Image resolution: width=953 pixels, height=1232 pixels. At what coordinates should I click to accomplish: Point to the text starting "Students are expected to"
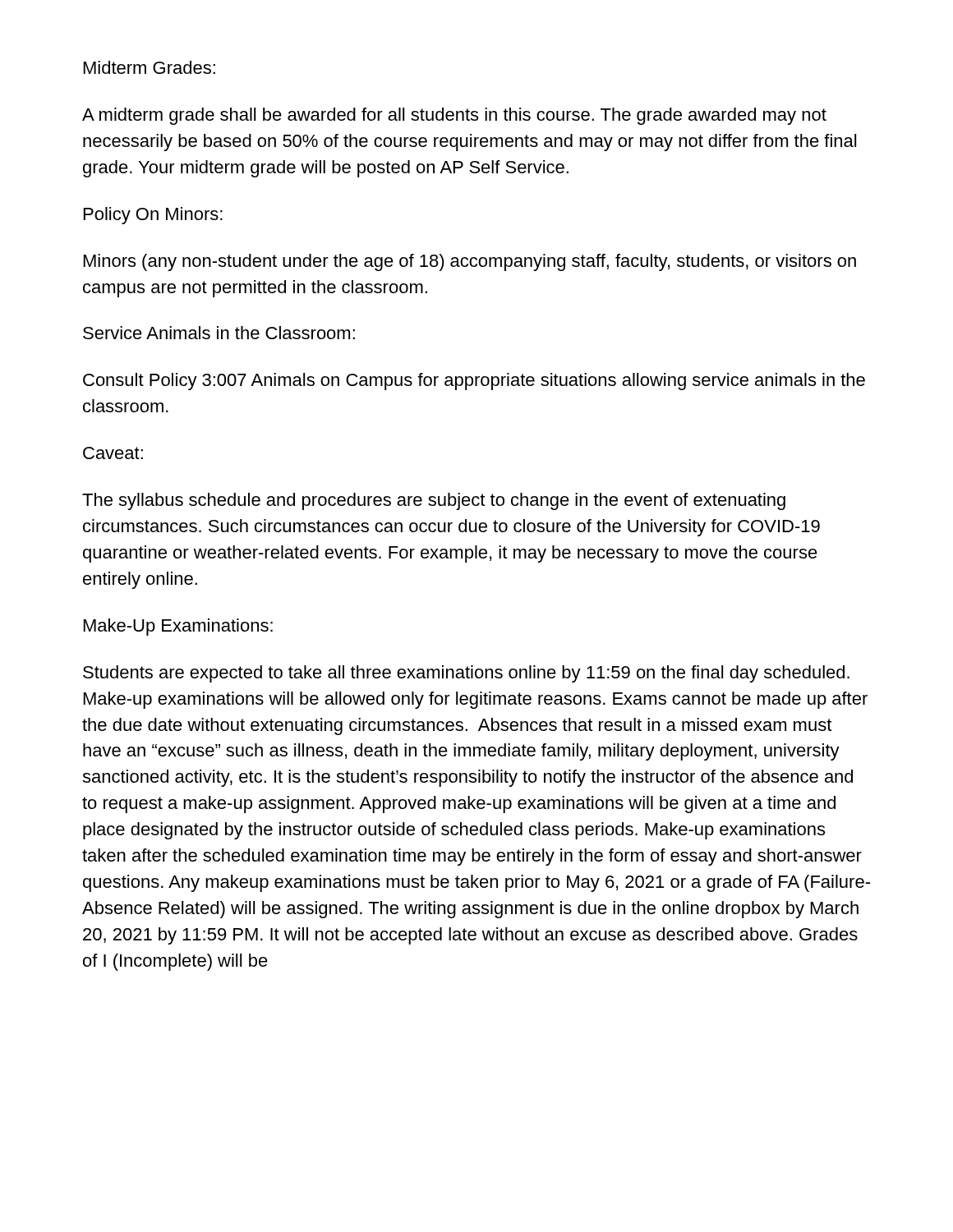point(476,817)
